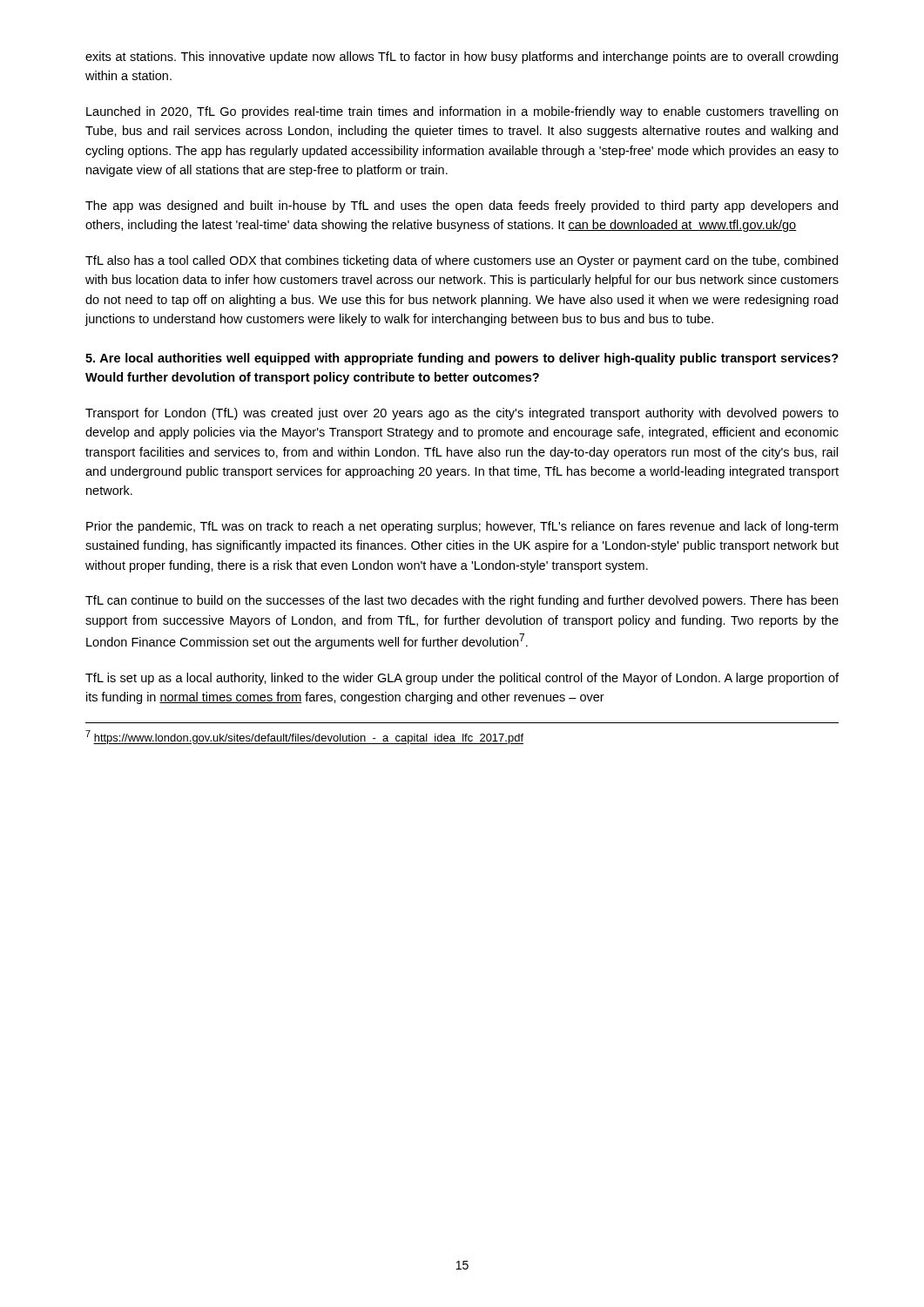Find the block on this page that starts "Transport for London (TfL) was created just"
The height and width of the screenshot is (1307, 924).
pyautogui.click(x=462, y=452)
